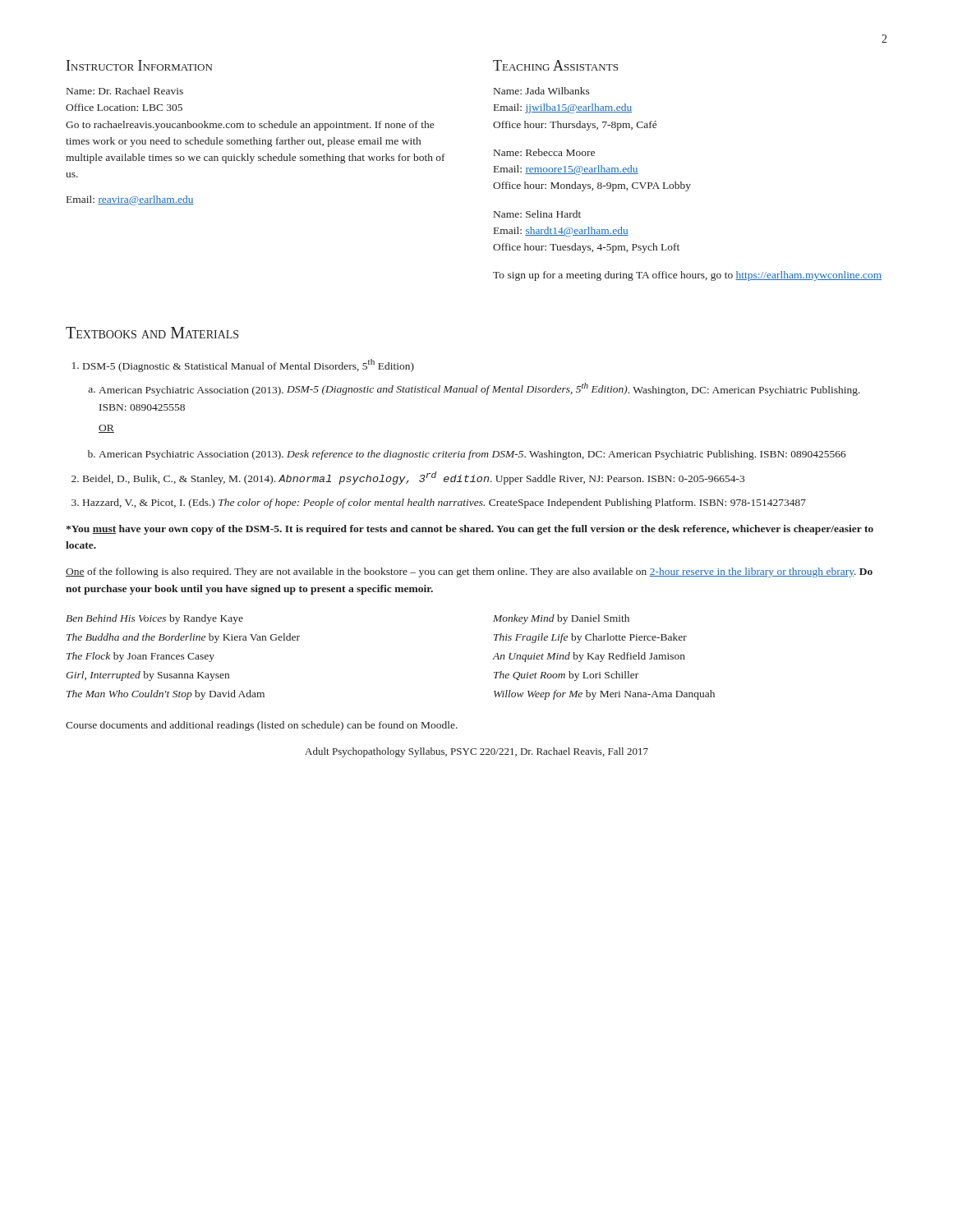Find the text block with the text "Name: Jada Wilbanks"
The height and width of the screenshot is (1232, 953).
click(x=542, y=91)
